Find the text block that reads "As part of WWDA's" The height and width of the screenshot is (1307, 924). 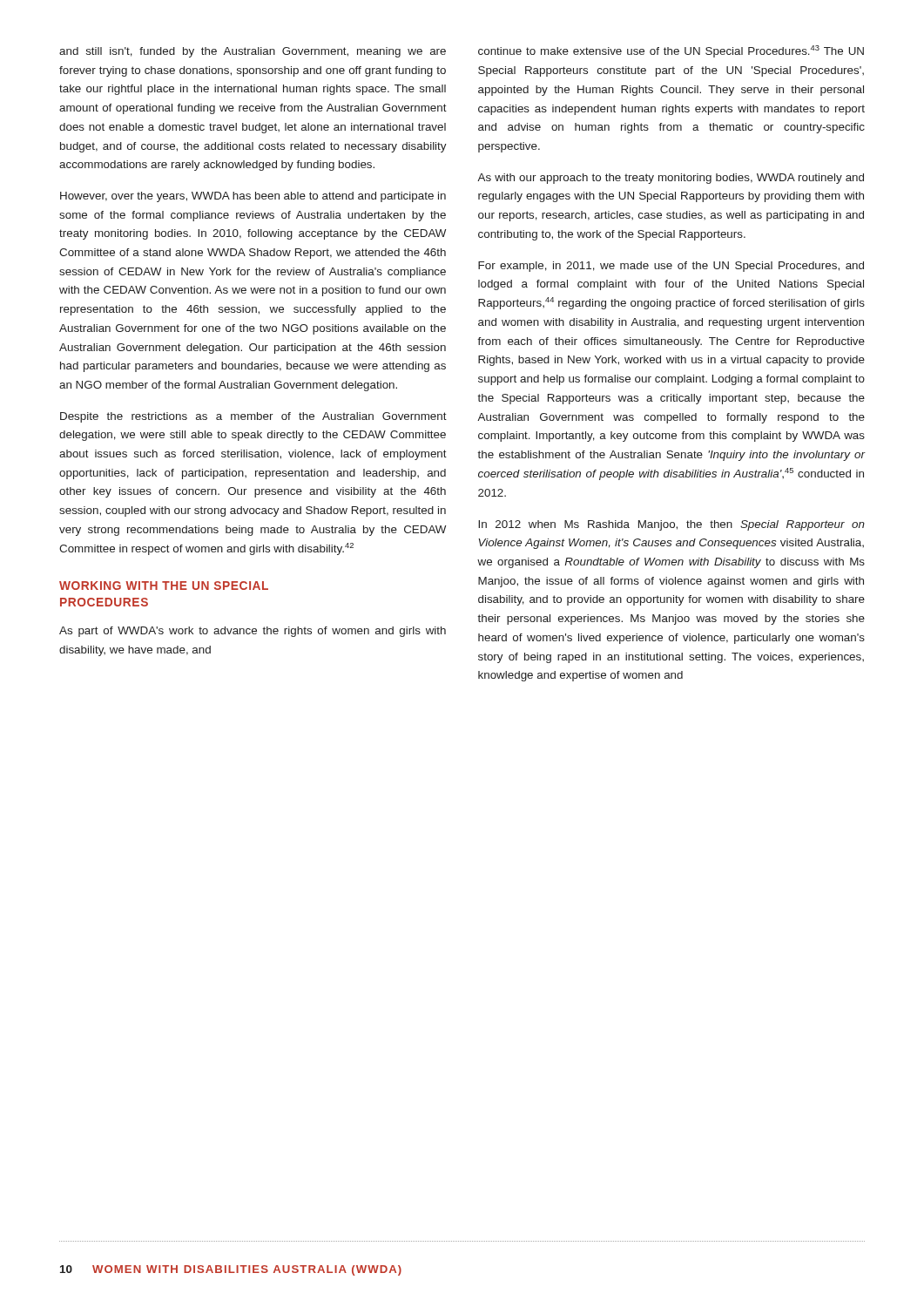tap(253, 640)
